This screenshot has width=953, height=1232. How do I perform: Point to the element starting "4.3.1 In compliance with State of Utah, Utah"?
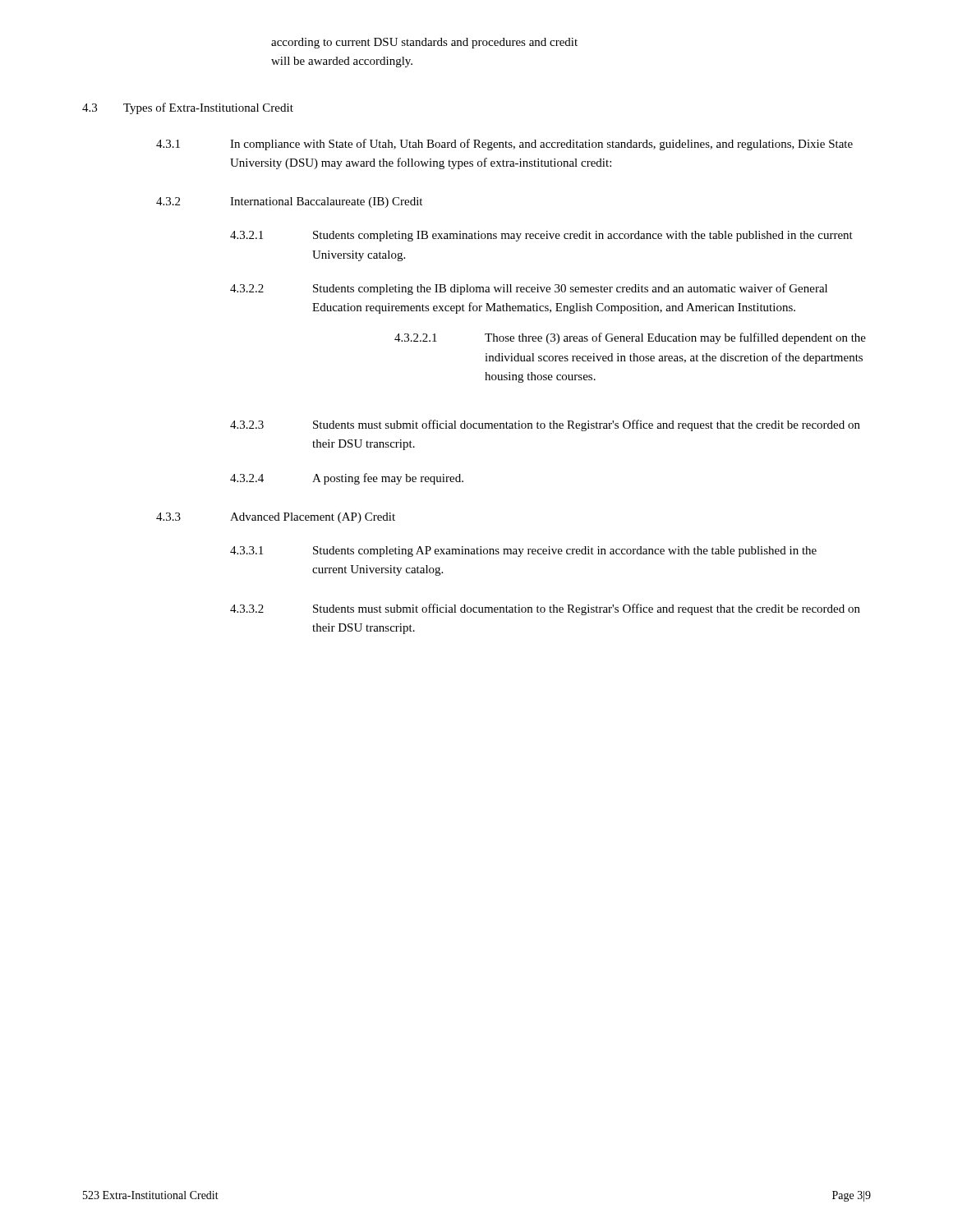[513, 153]
